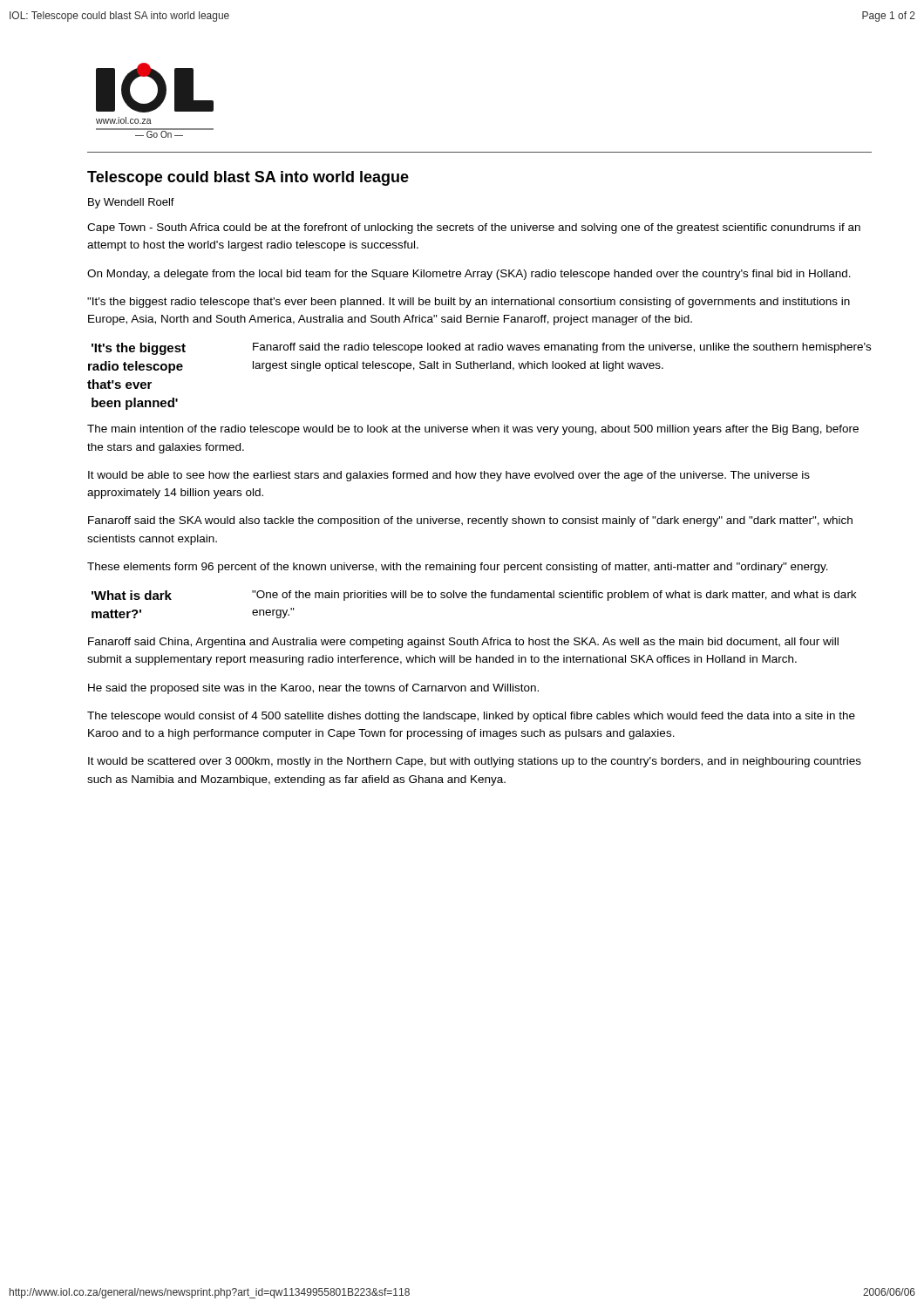The image size is (924, 1308).
Task: Where is the passage that starts "Cape Town -"?
Action: coord(474,236)
